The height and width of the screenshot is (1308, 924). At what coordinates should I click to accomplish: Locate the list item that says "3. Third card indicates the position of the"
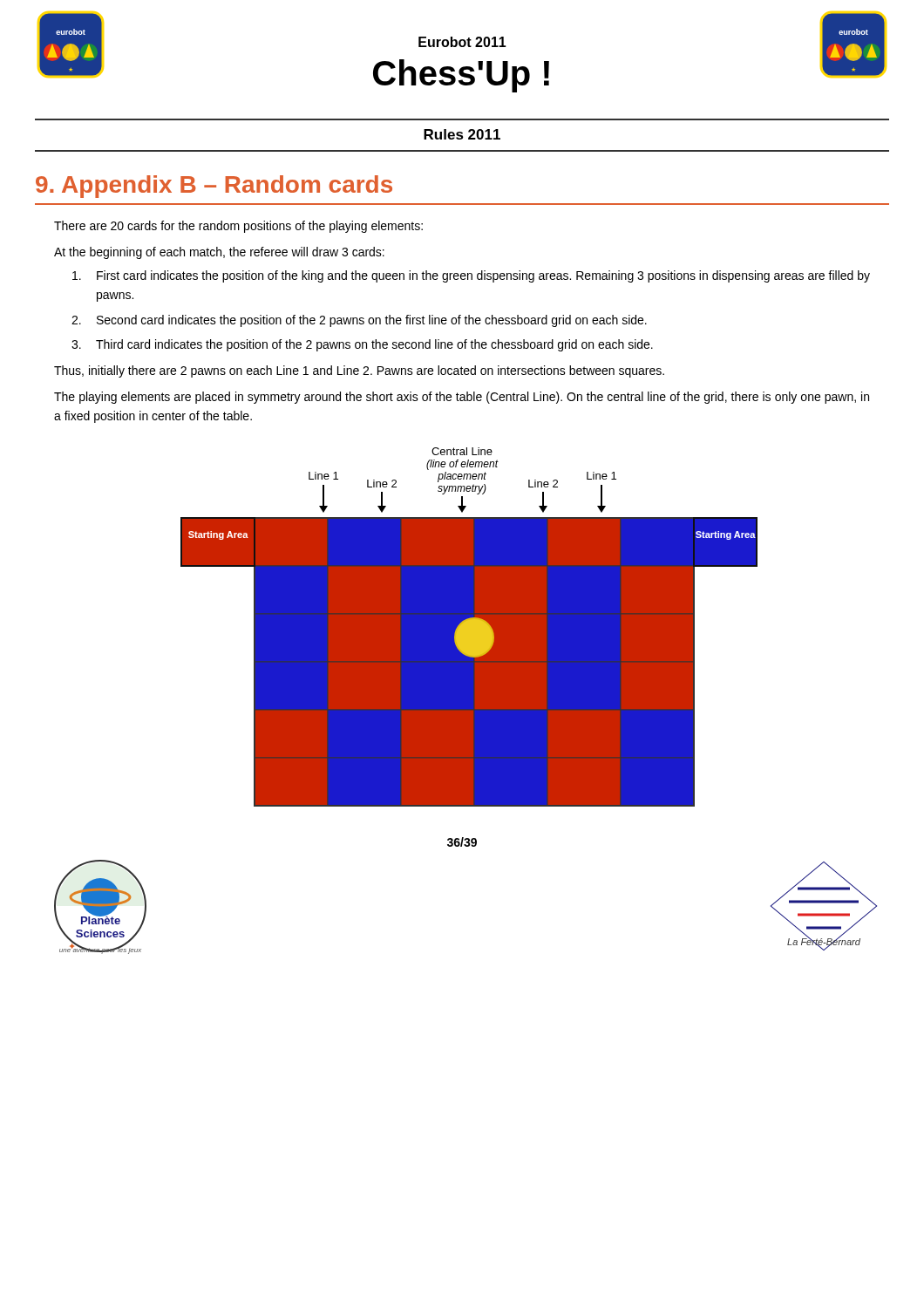click(x=363, y=346)
